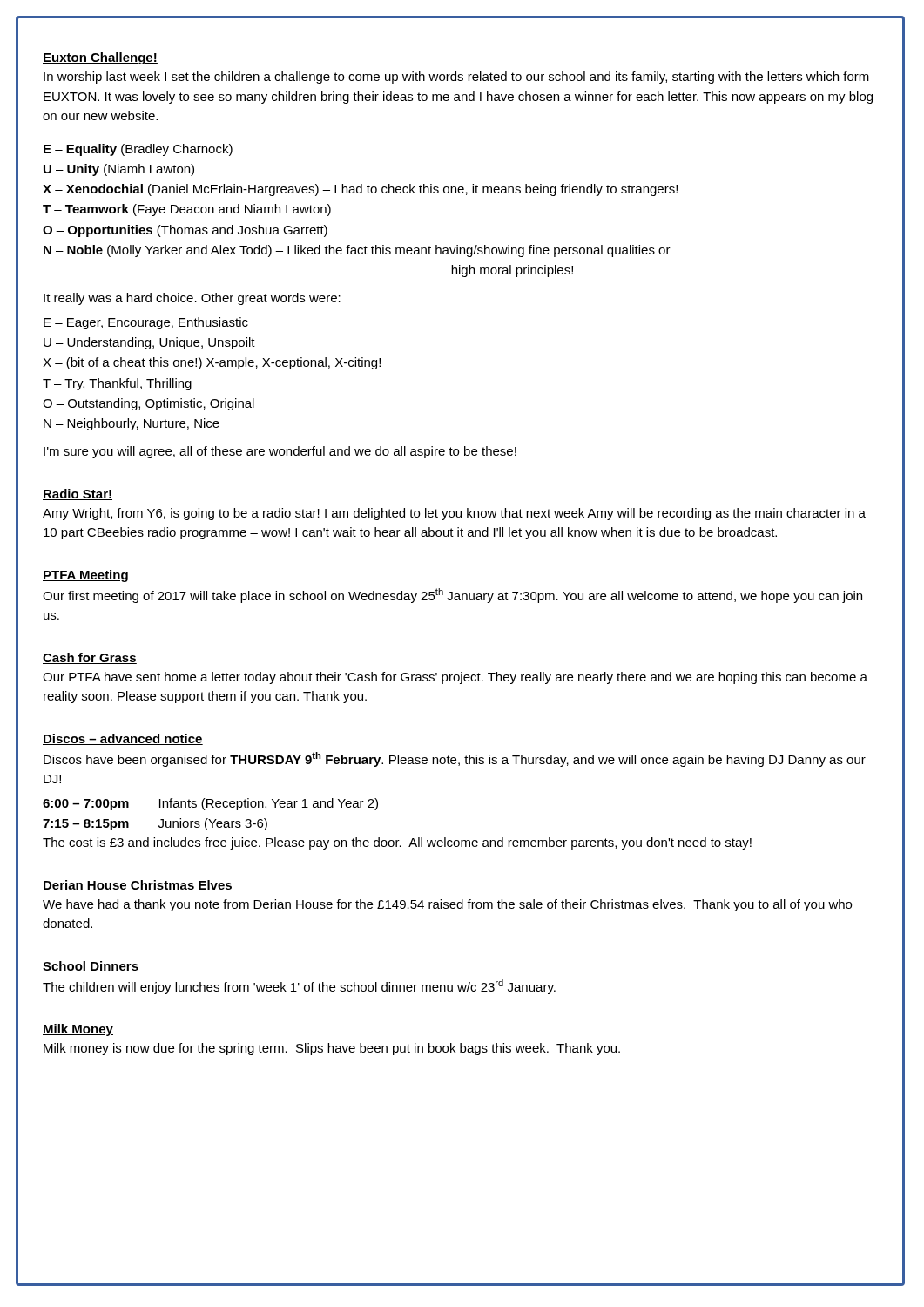Click on the text block that says "It really was a hard choice. Other"

[x=192, y=298]
